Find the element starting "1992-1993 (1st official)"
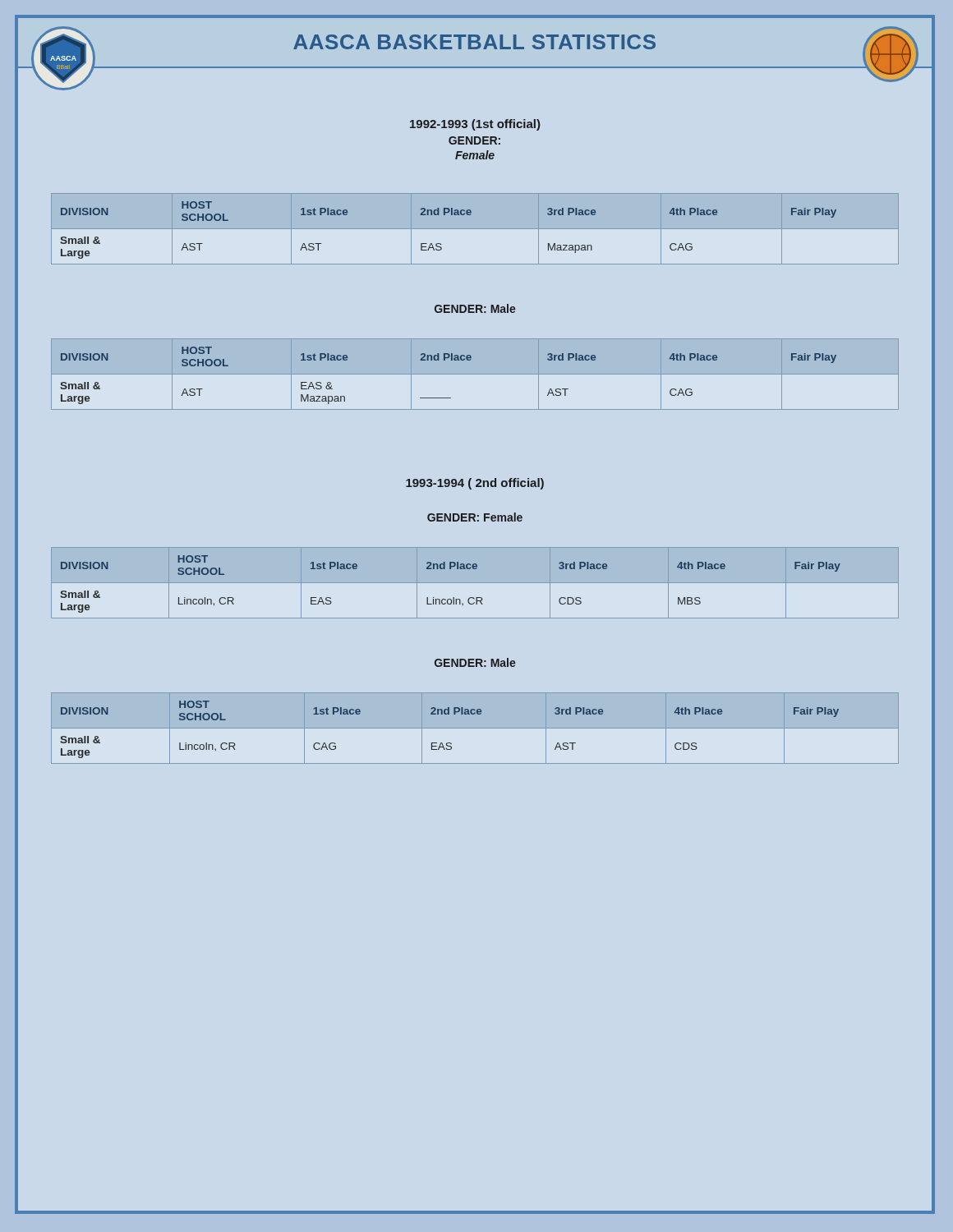The width and height of the screenshot is (953, 1232). 475,124
